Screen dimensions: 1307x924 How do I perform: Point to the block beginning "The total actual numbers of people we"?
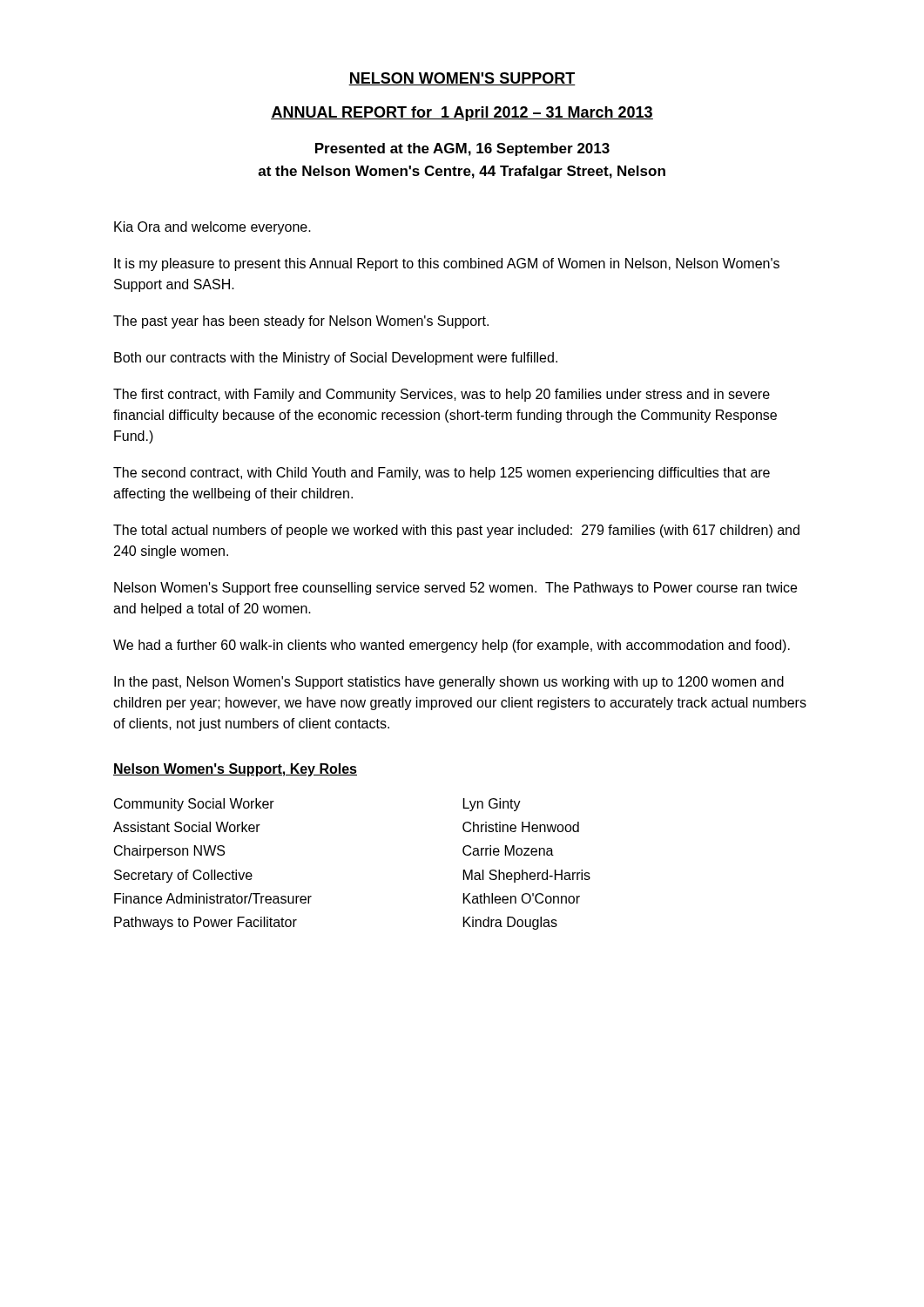point(457,541)
